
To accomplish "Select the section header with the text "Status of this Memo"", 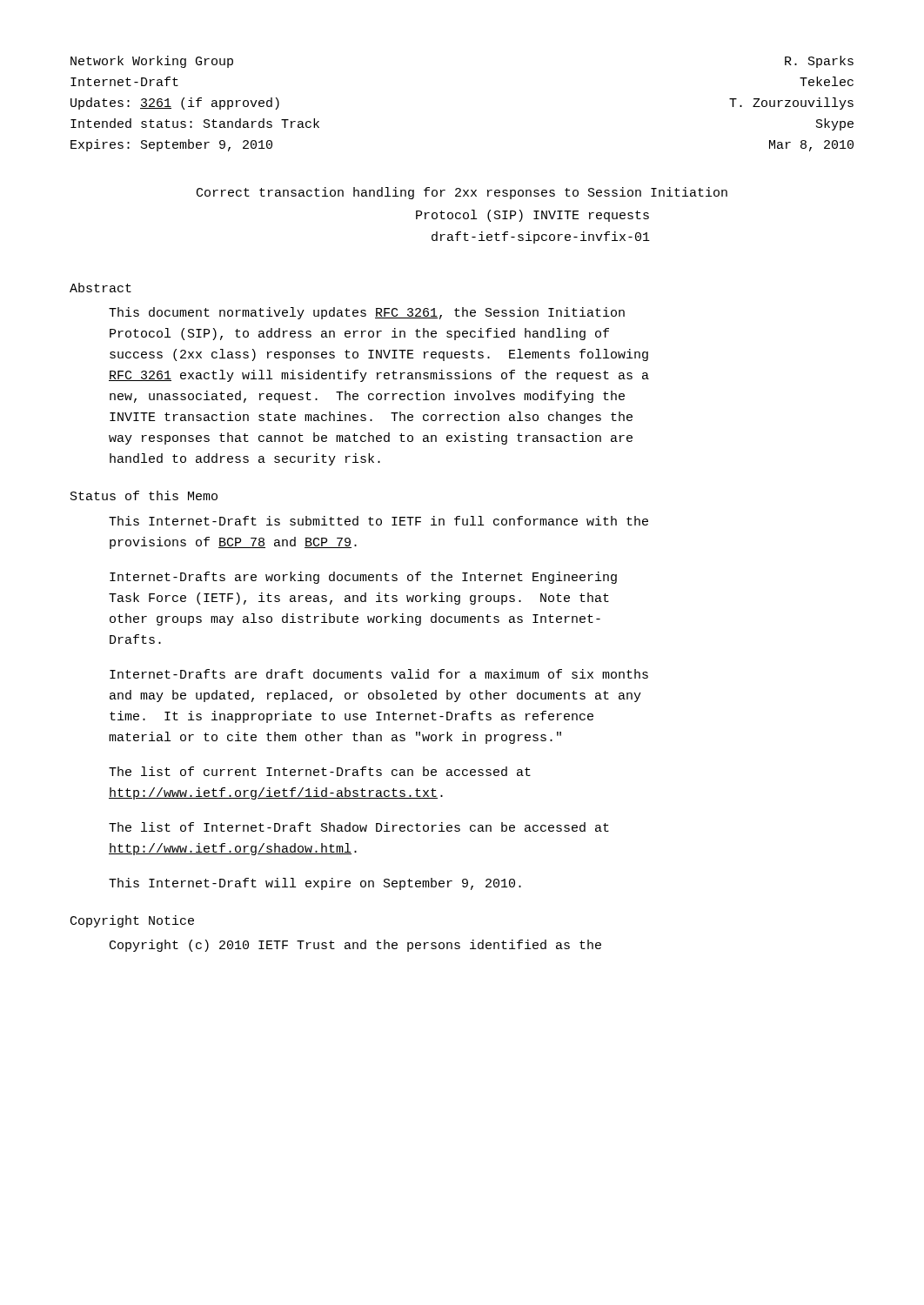I will coord(144,497).
